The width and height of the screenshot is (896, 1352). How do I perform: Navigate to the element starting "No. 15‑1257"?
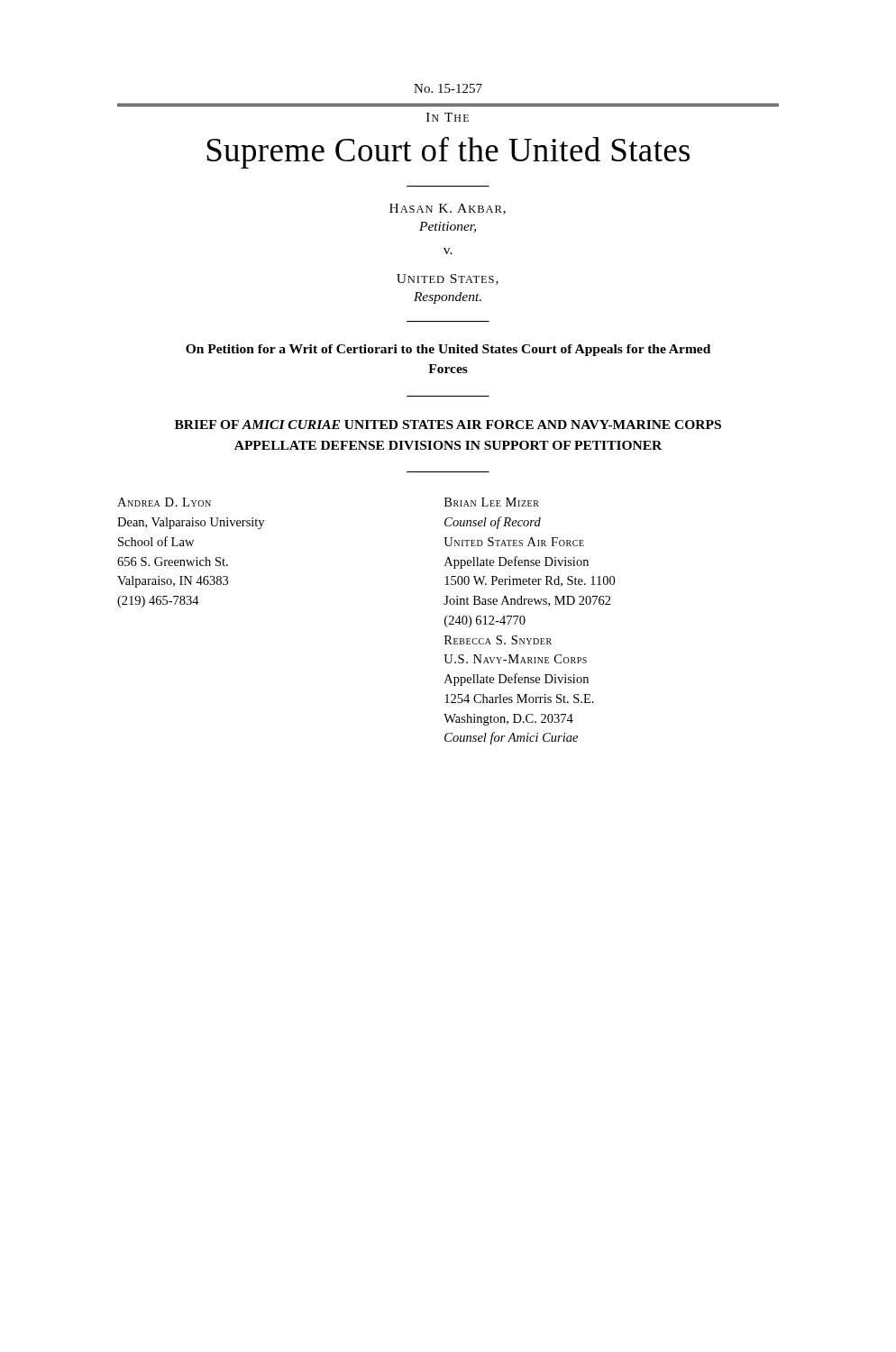[x=448, y=88]
